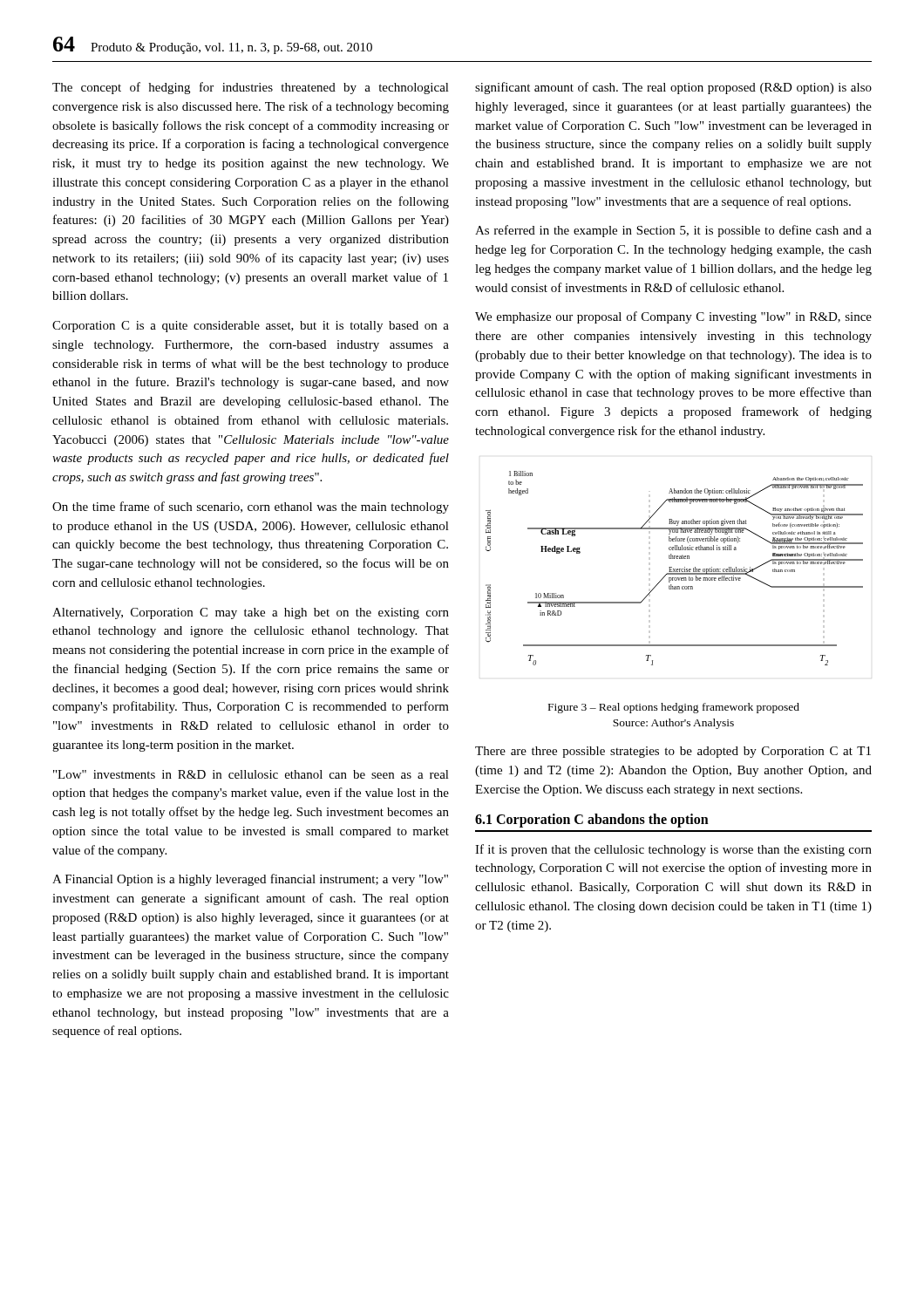Where is the caption that starts "Figure 3 –"?

[x=673, y=715]
